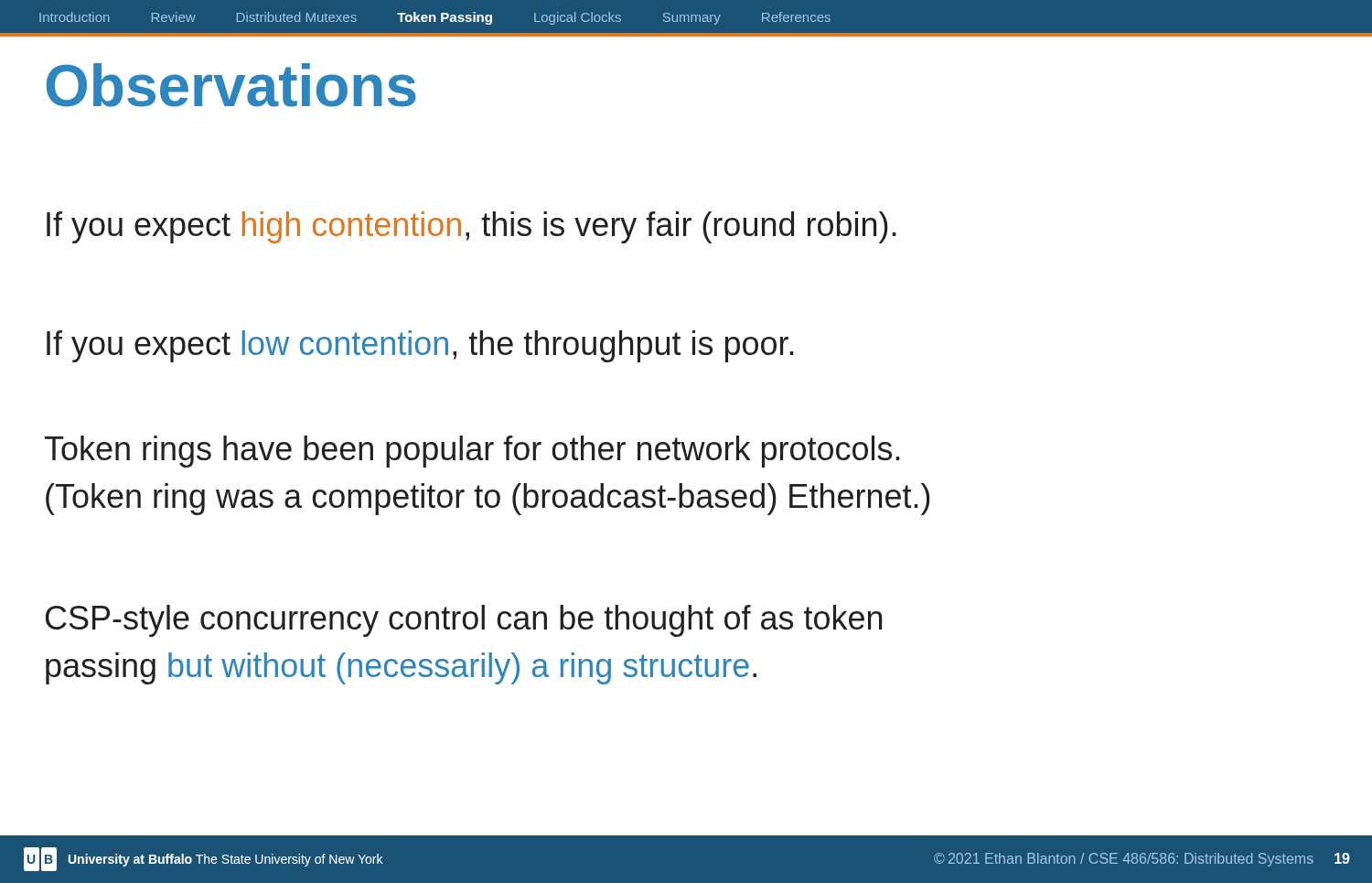This screenshot has height=883, width=1372.
Task: Click the passage that begins "If you expect high contention,"
Action: (471, 225)
